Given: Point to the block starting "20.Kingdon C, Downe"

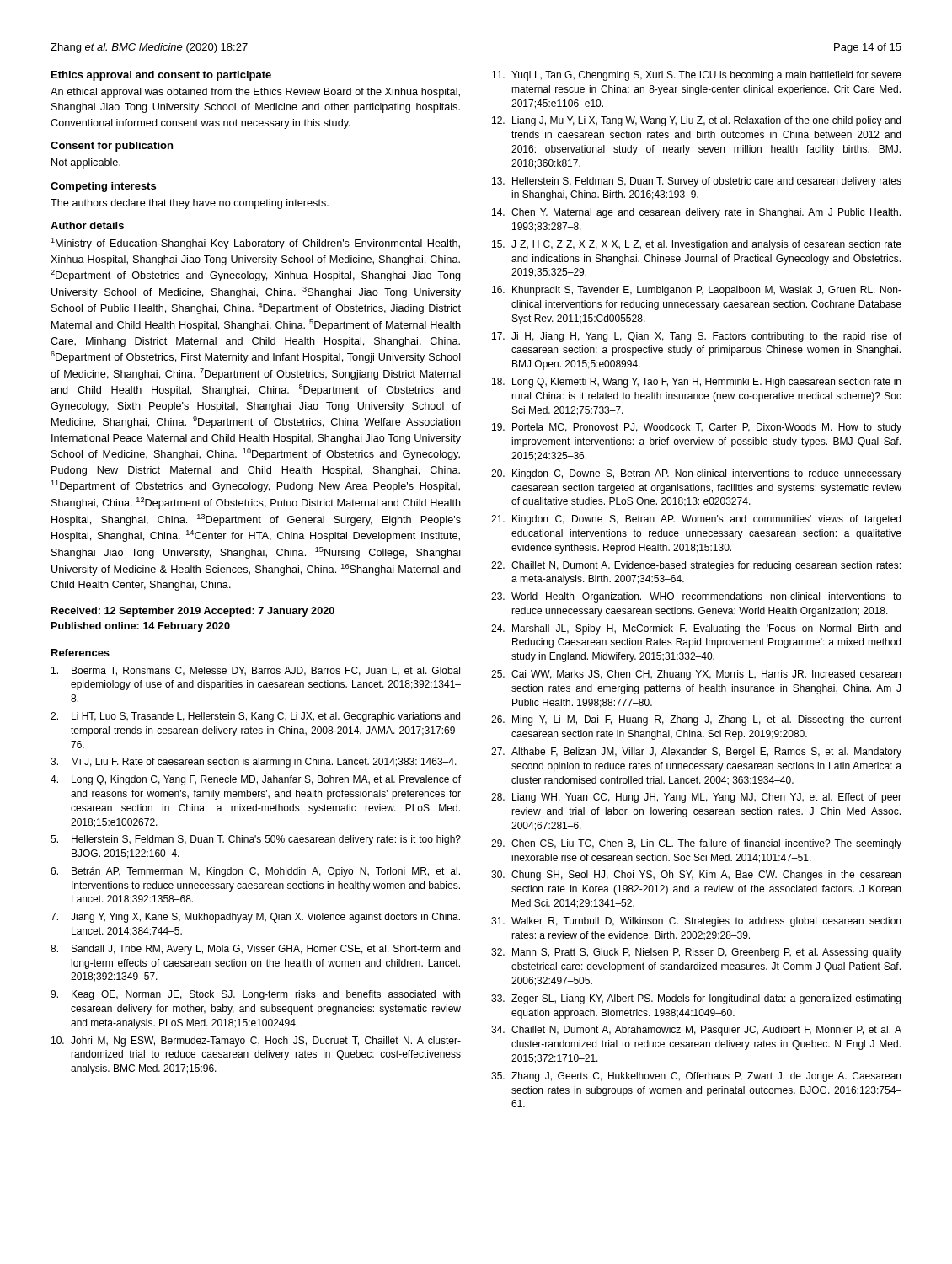Looking at the screenshot, I should pyautogui.click(x=696, y=488).
